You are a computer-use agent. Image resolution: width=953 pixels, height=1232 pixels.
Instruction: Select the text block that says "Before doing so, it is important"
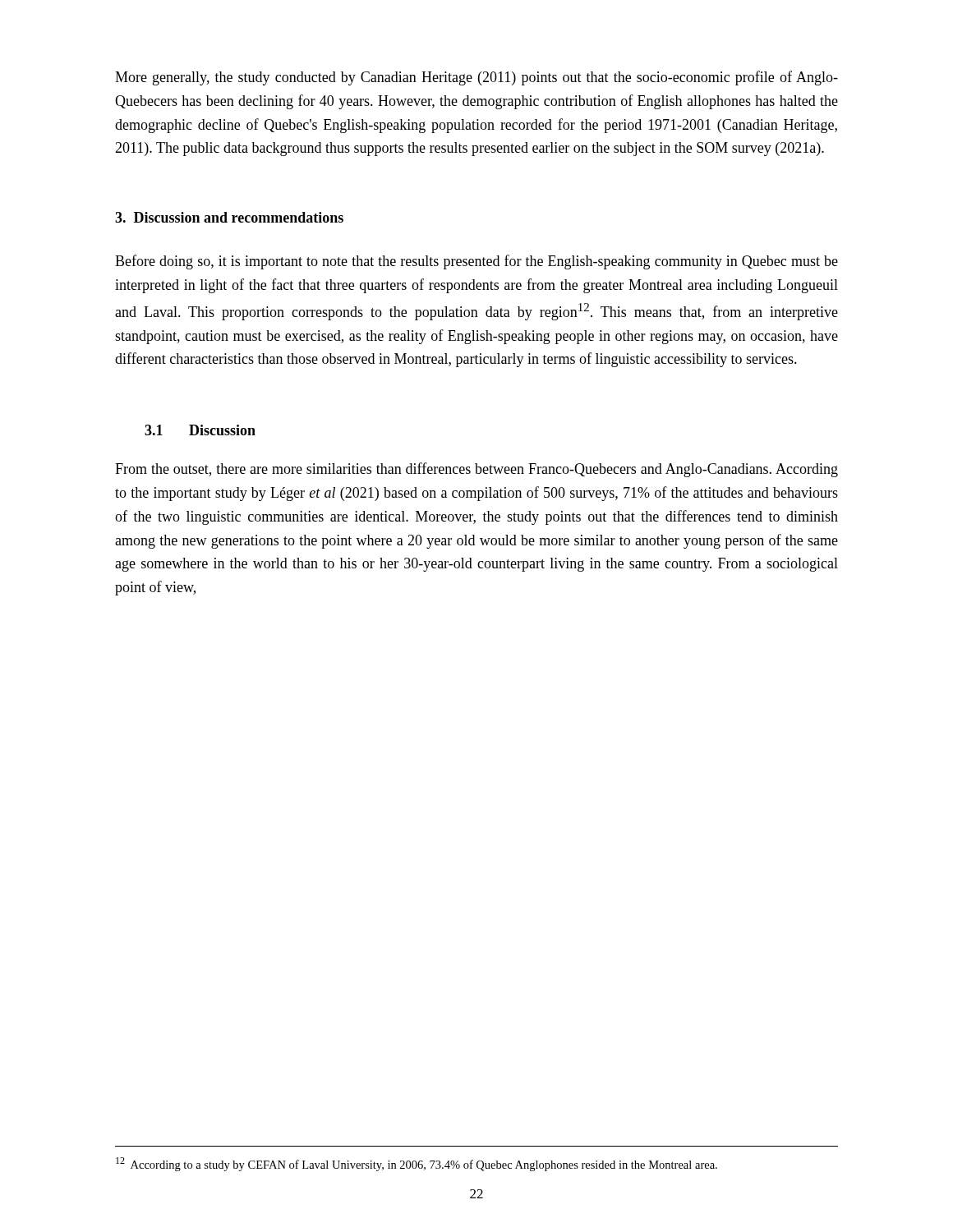tap(476, 310)
